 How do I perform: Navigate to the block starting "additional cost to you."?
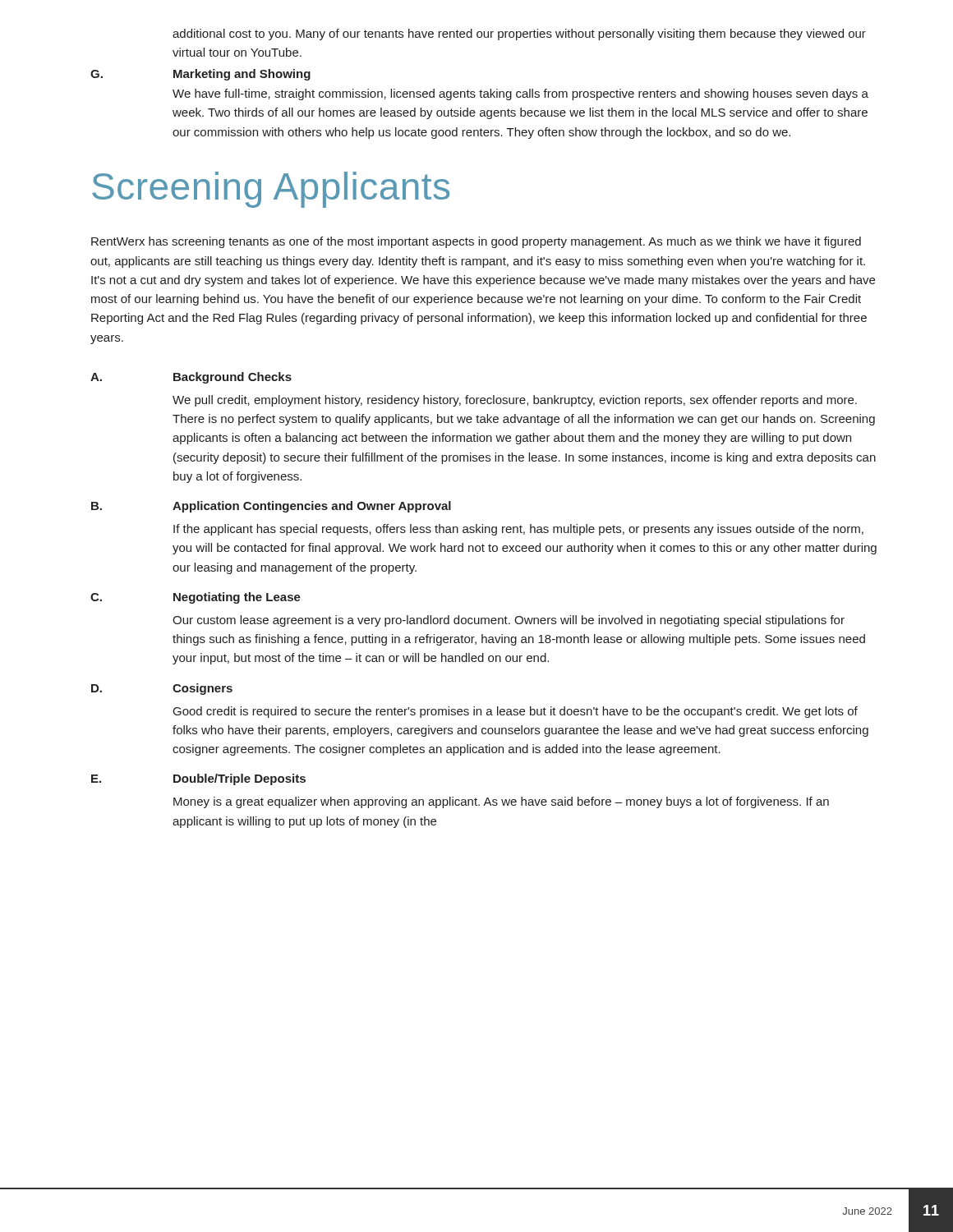coord(519,43)
